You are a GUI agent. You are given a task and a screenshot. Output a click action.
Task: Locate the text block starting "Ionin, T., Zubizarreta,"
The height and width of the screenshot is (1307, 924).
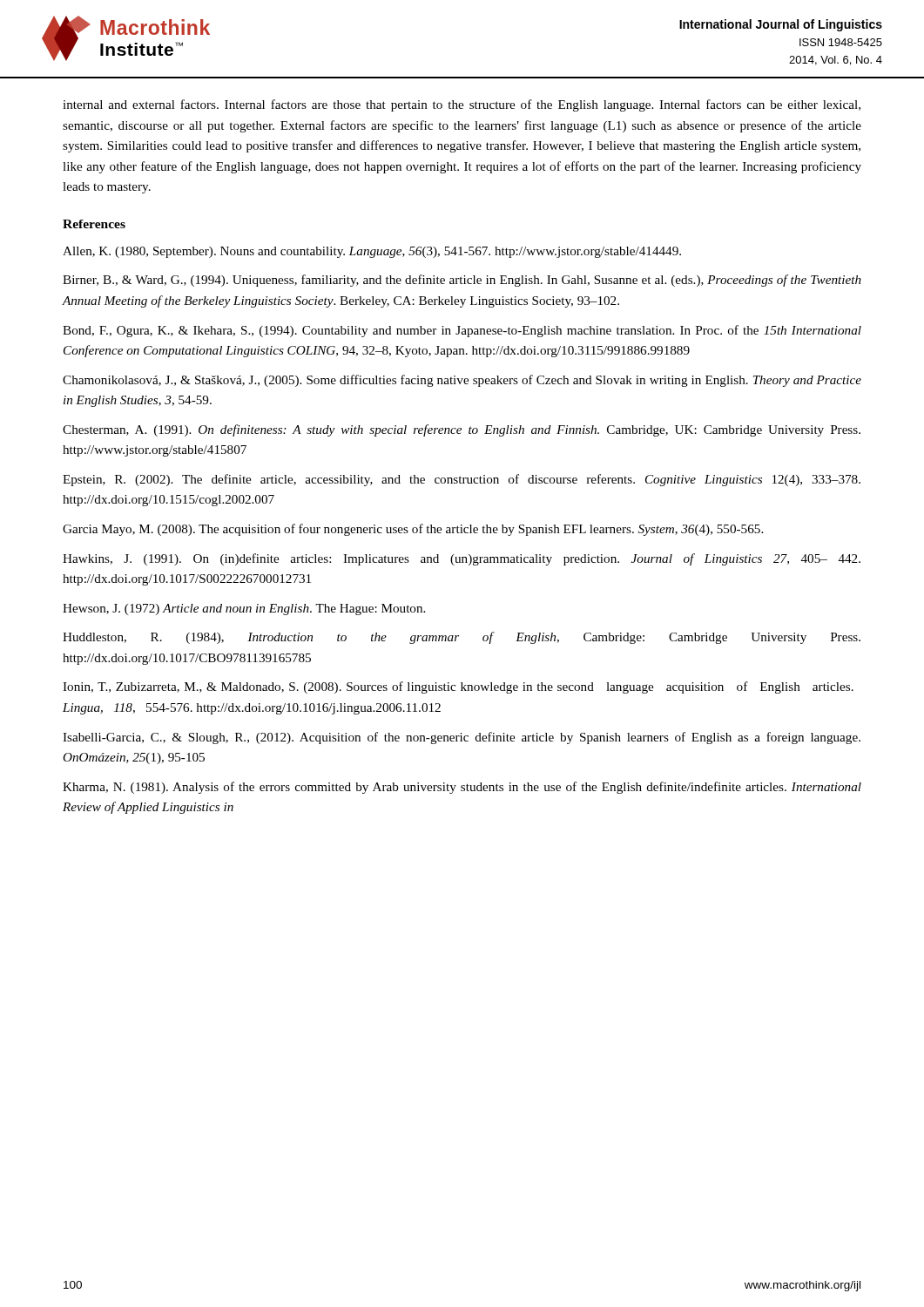click(x=462, y=697)
